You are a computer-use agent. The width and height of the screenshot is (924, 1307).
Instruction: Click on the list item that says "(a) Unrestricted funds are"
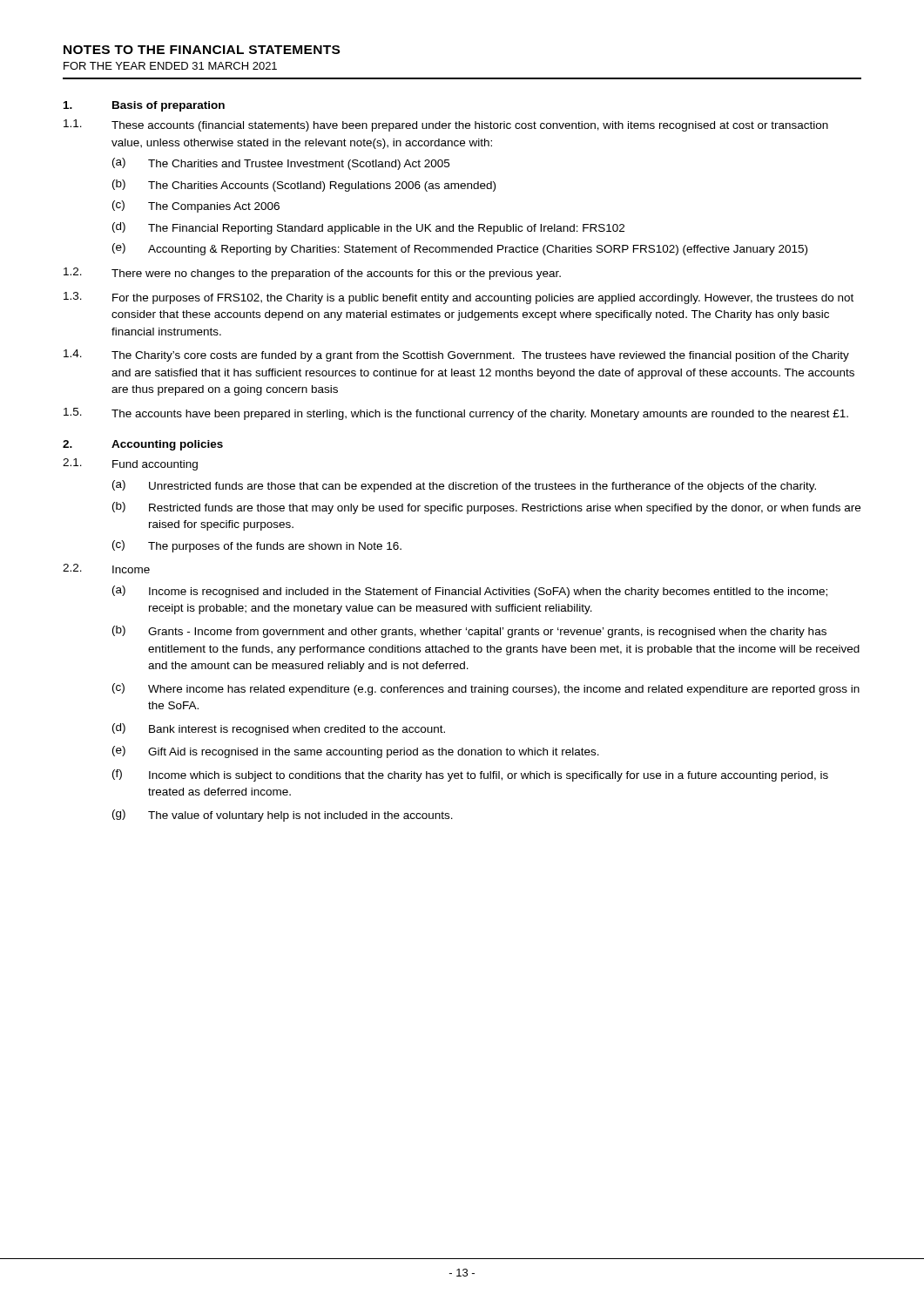(486, 486)
